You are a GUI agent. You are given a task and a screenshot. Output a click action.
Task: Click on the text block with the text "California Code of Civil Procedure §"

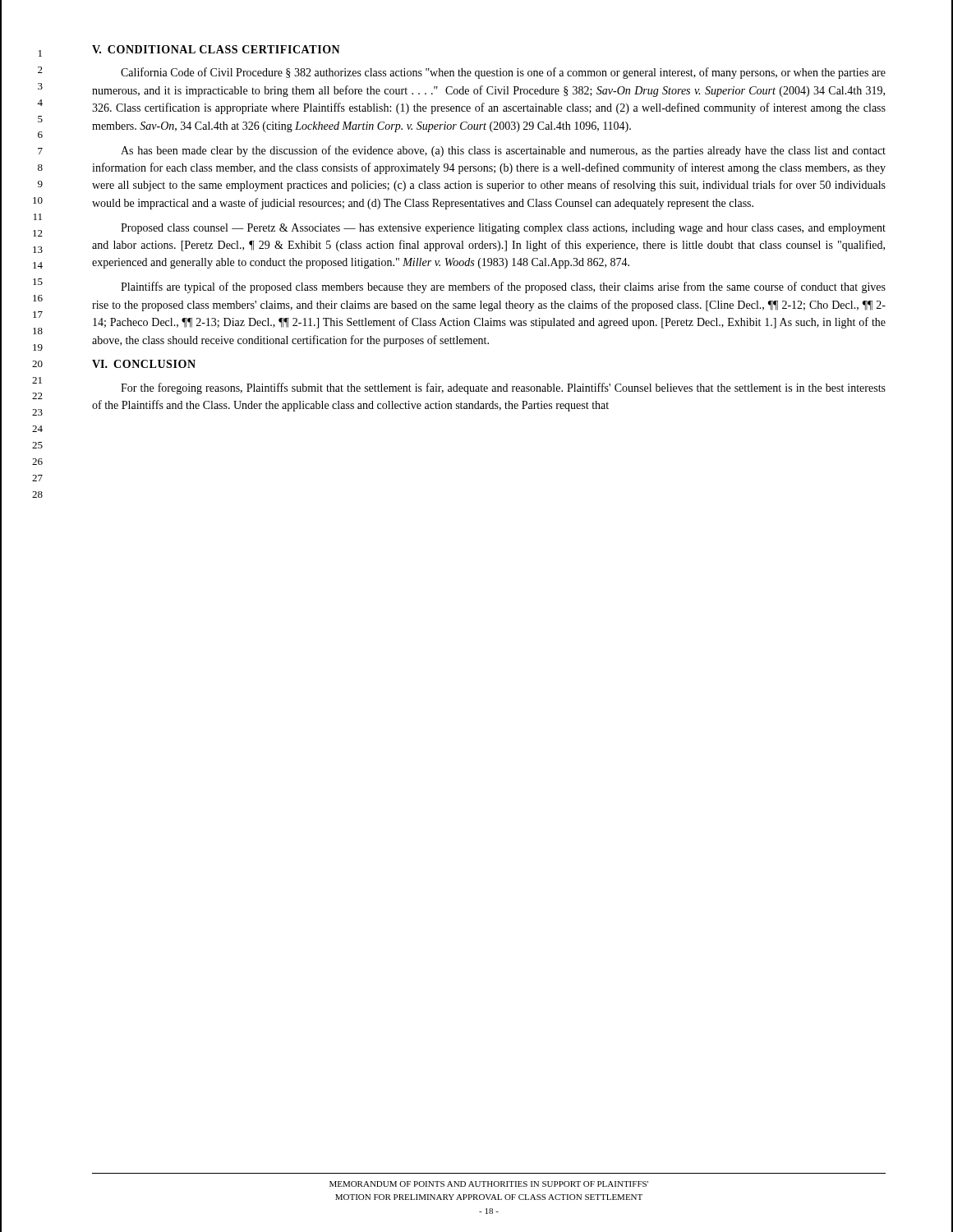[x=489, y=100]
